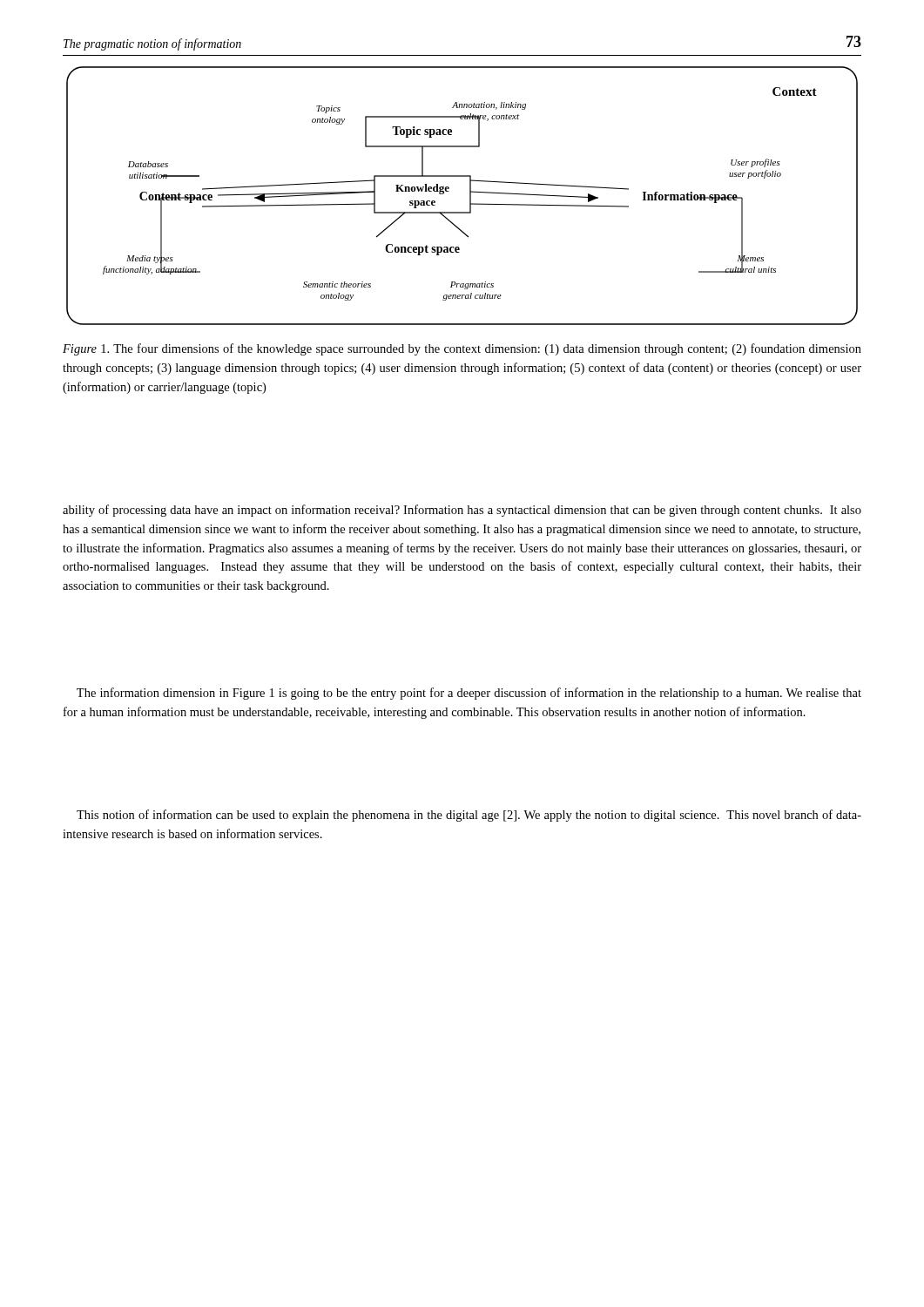Find the block on this page that starts "The information dimension"
This screenshot has width=924, height=1307.
coord(462,702)
